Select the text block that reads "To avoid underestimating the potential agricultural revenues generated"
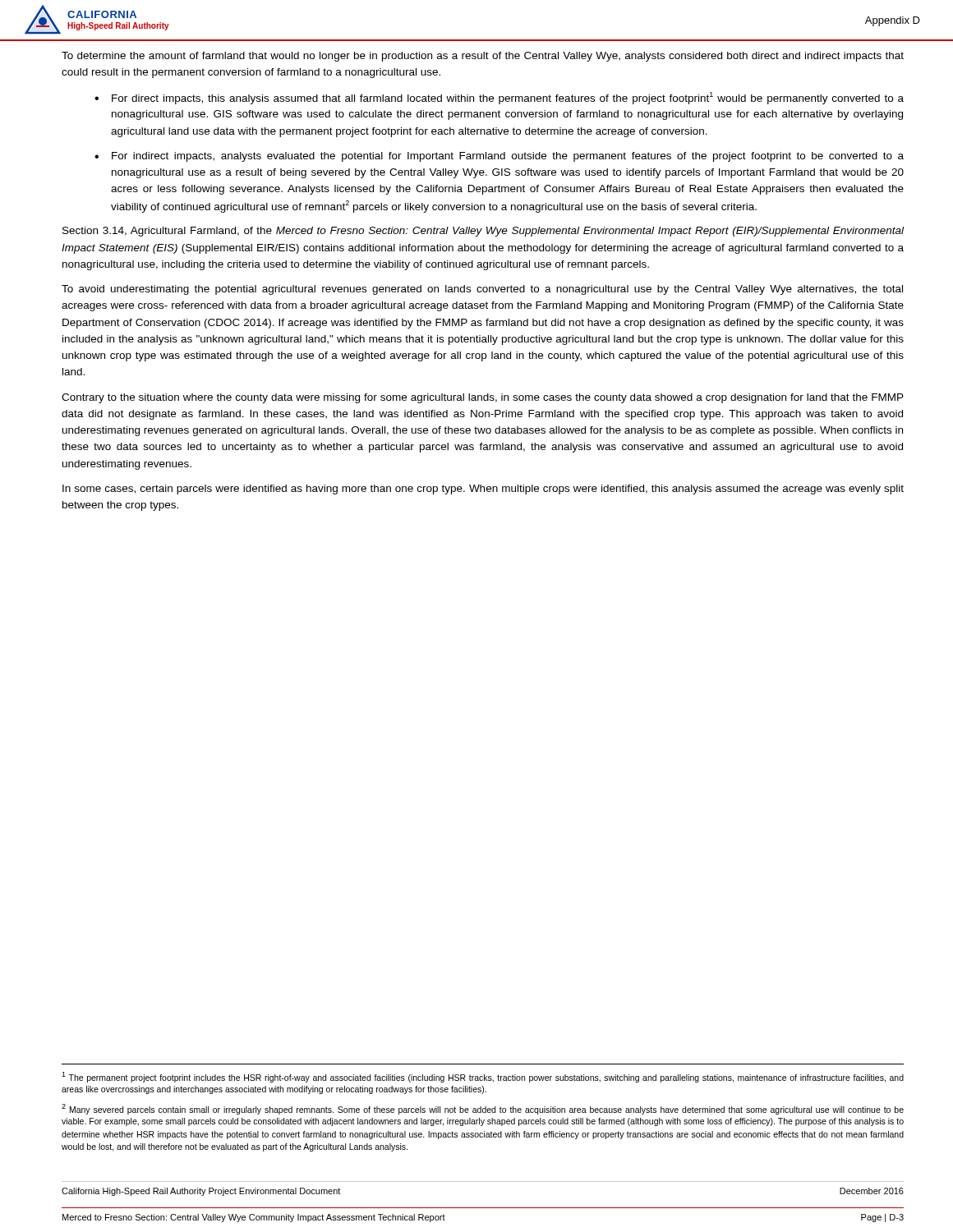953x1232 pixels. tap(483, 330)
